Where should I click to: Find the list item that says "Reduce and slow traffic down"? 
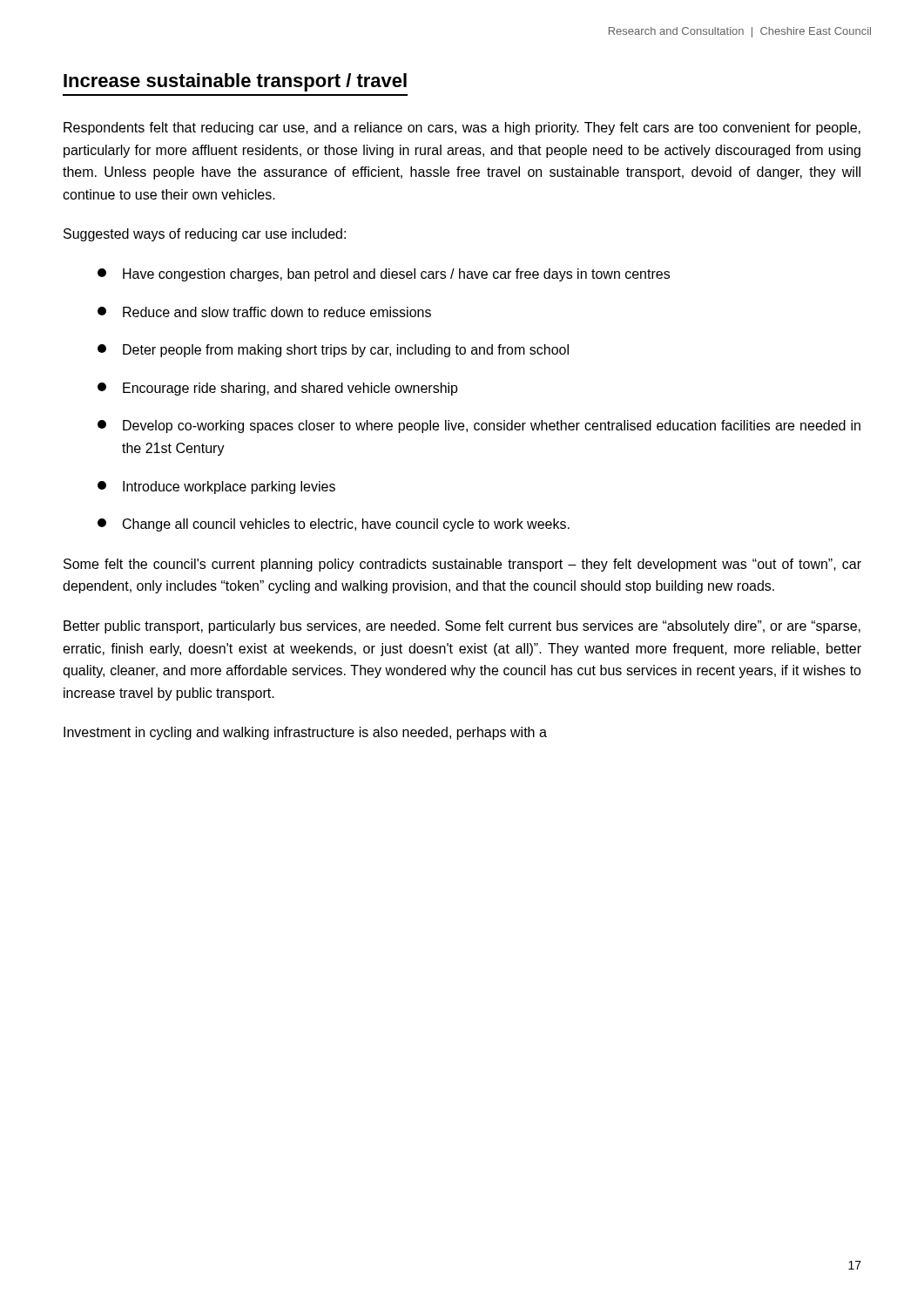[x=264, y=312]
